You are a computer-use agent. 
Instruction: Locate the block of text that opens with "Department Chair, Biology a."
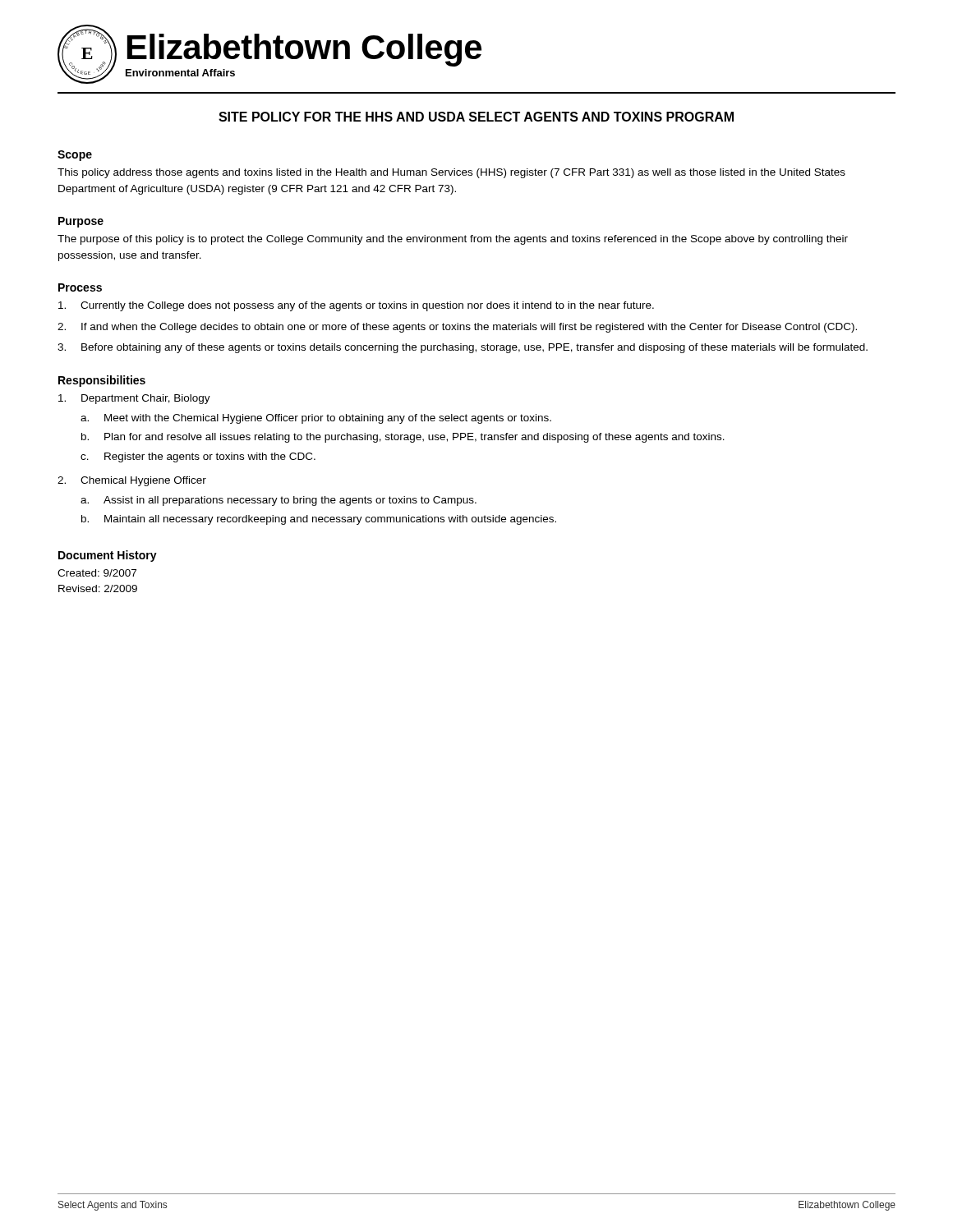(x=476, y=429)
